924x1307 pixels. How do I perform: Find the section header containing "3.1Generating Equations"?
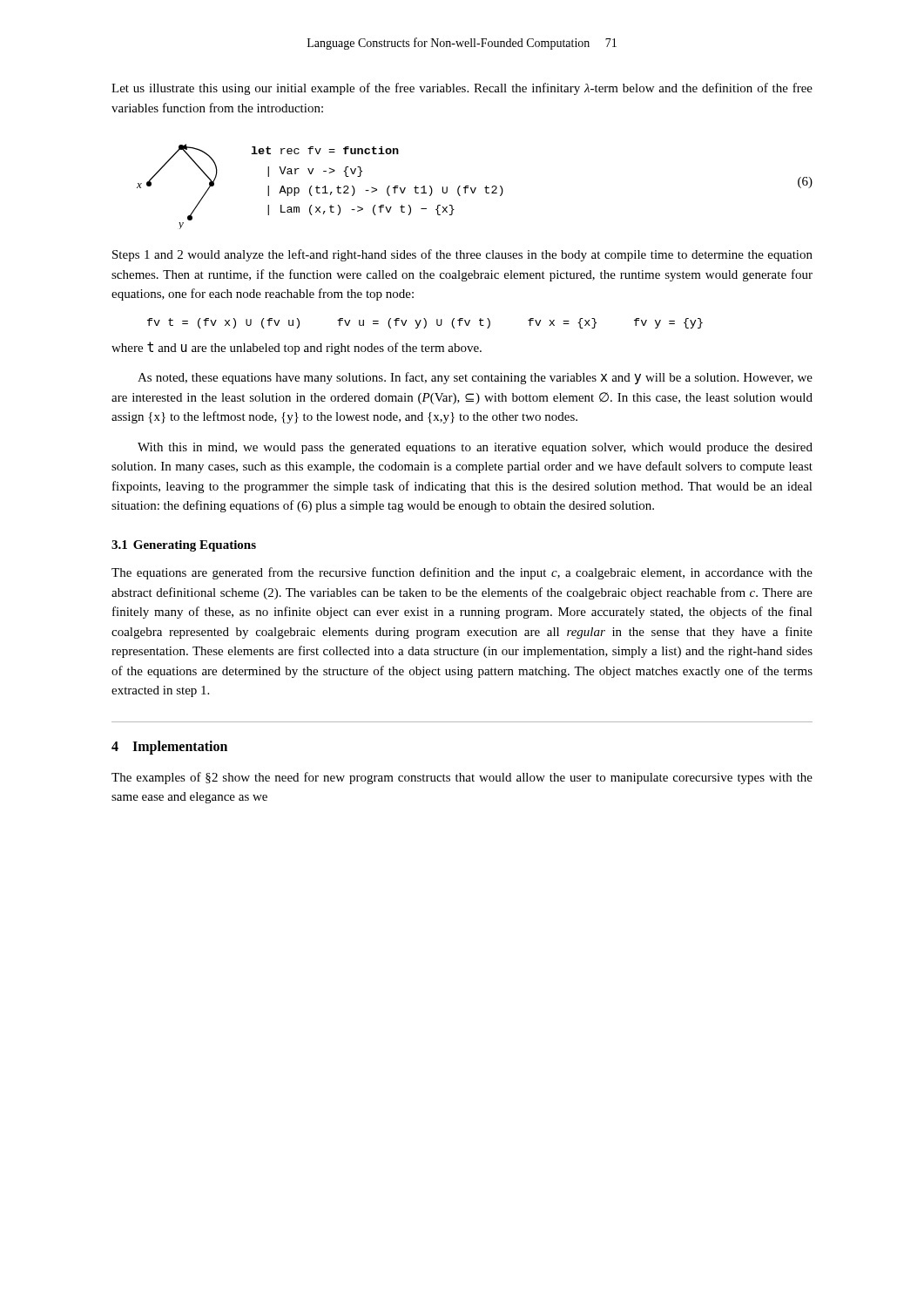[184, 546]
